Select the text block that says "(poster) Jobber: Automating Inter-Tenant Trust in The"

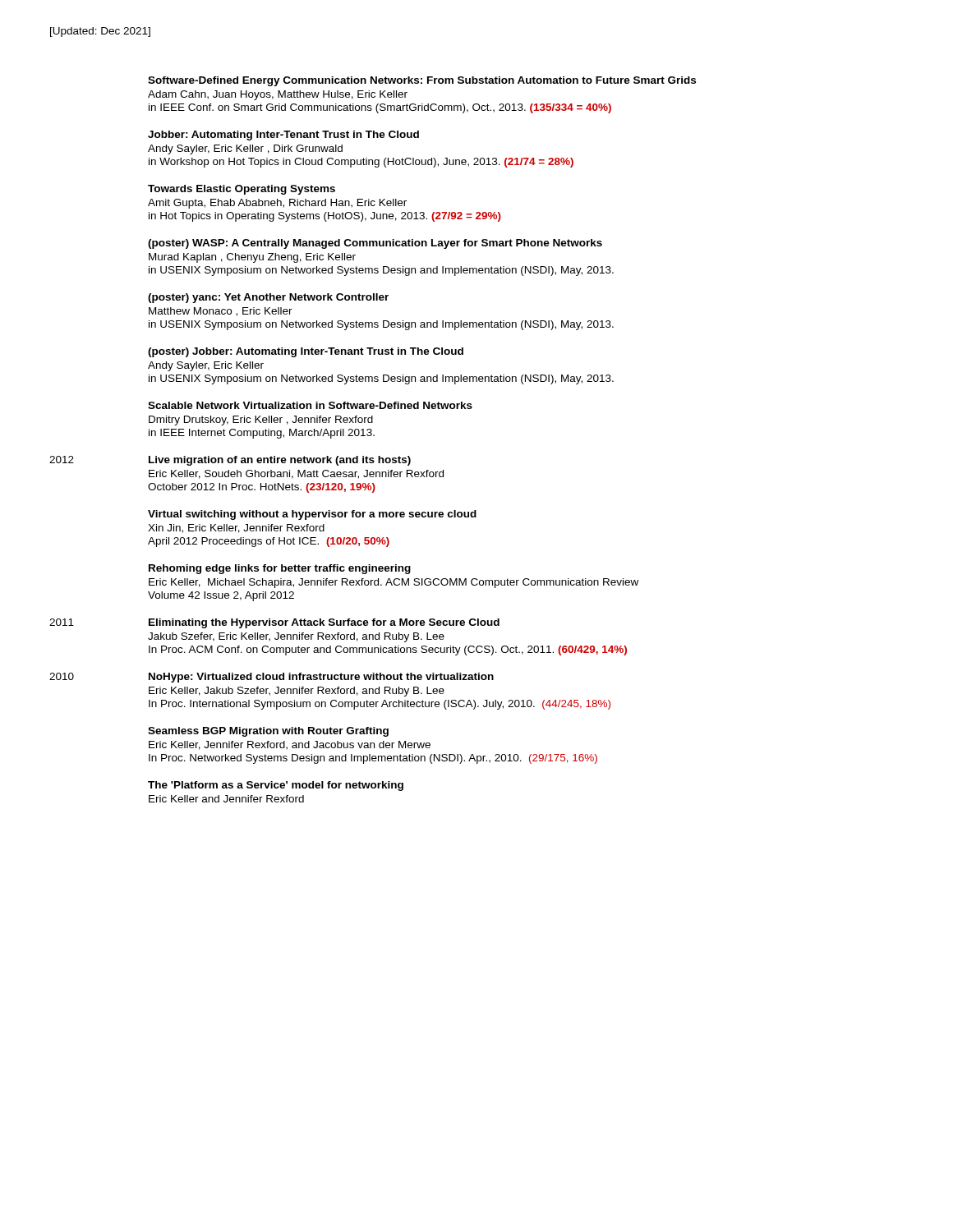click(x=526, y=365)
